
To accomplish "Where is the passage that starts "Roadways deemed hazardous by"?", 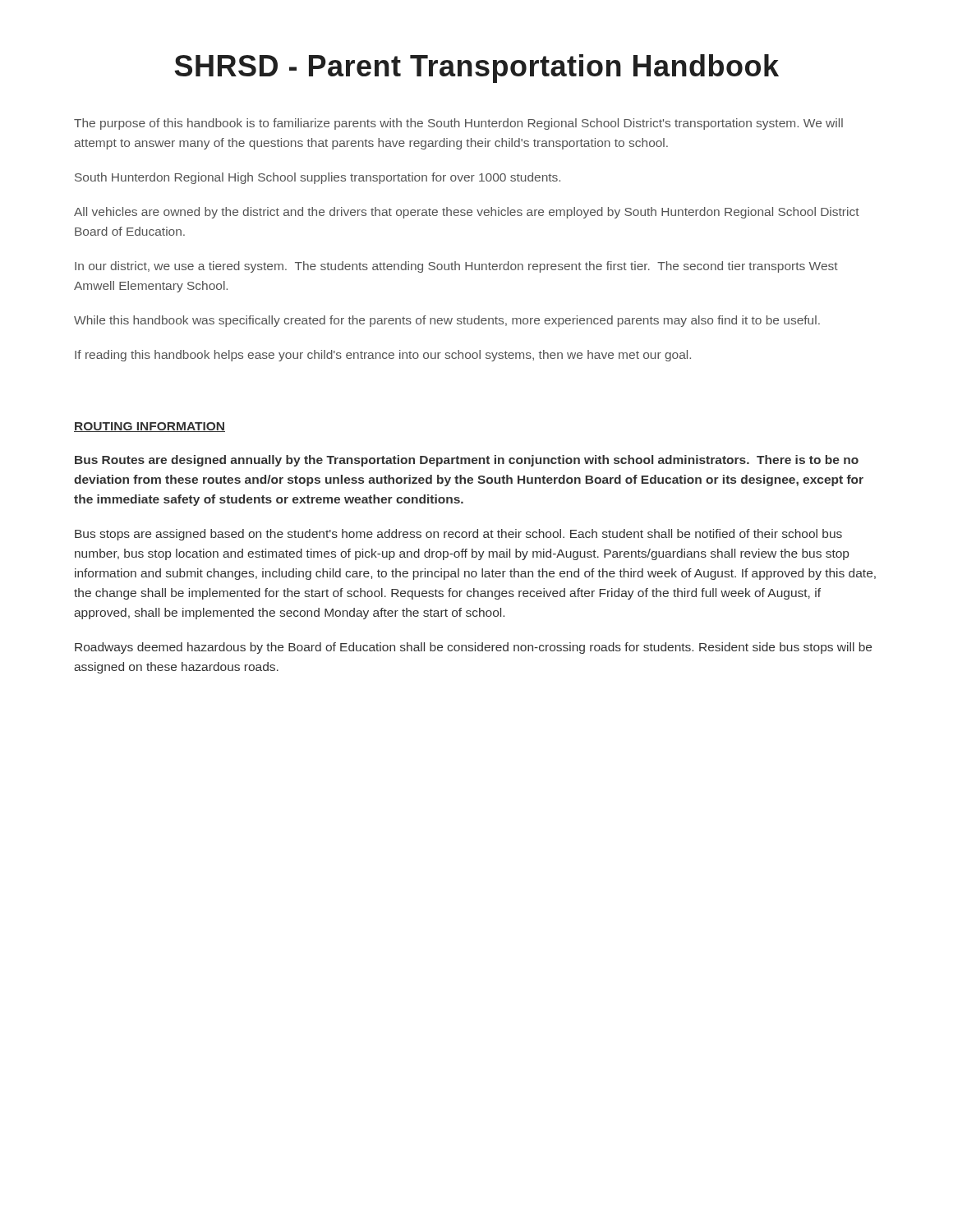I will click(x=473, y=657).
